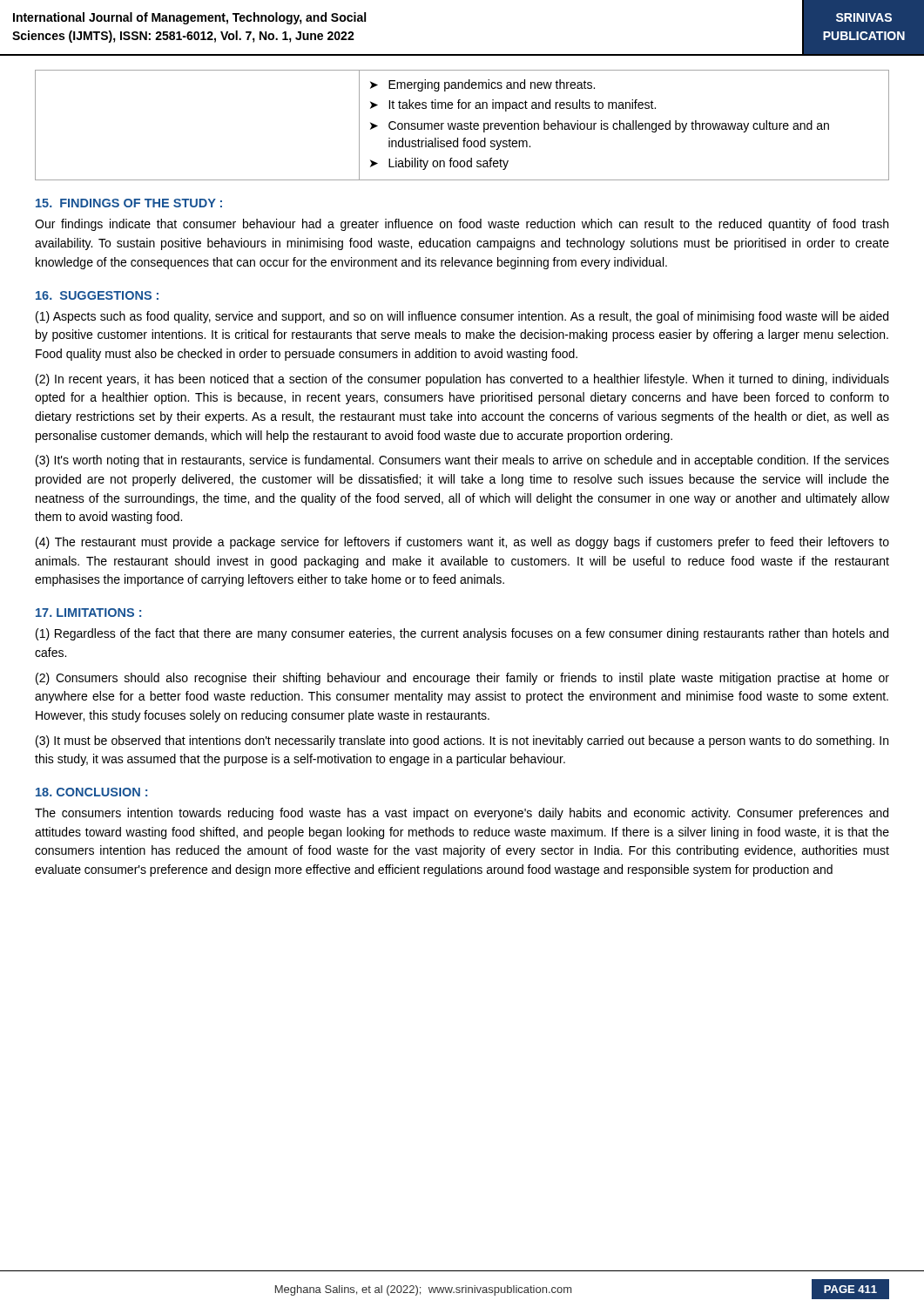Screen dimensions: 1307x924
Task: Select the block starting "(2) Consumers should"
Action: pyautogui.click(x=462, y=696)
